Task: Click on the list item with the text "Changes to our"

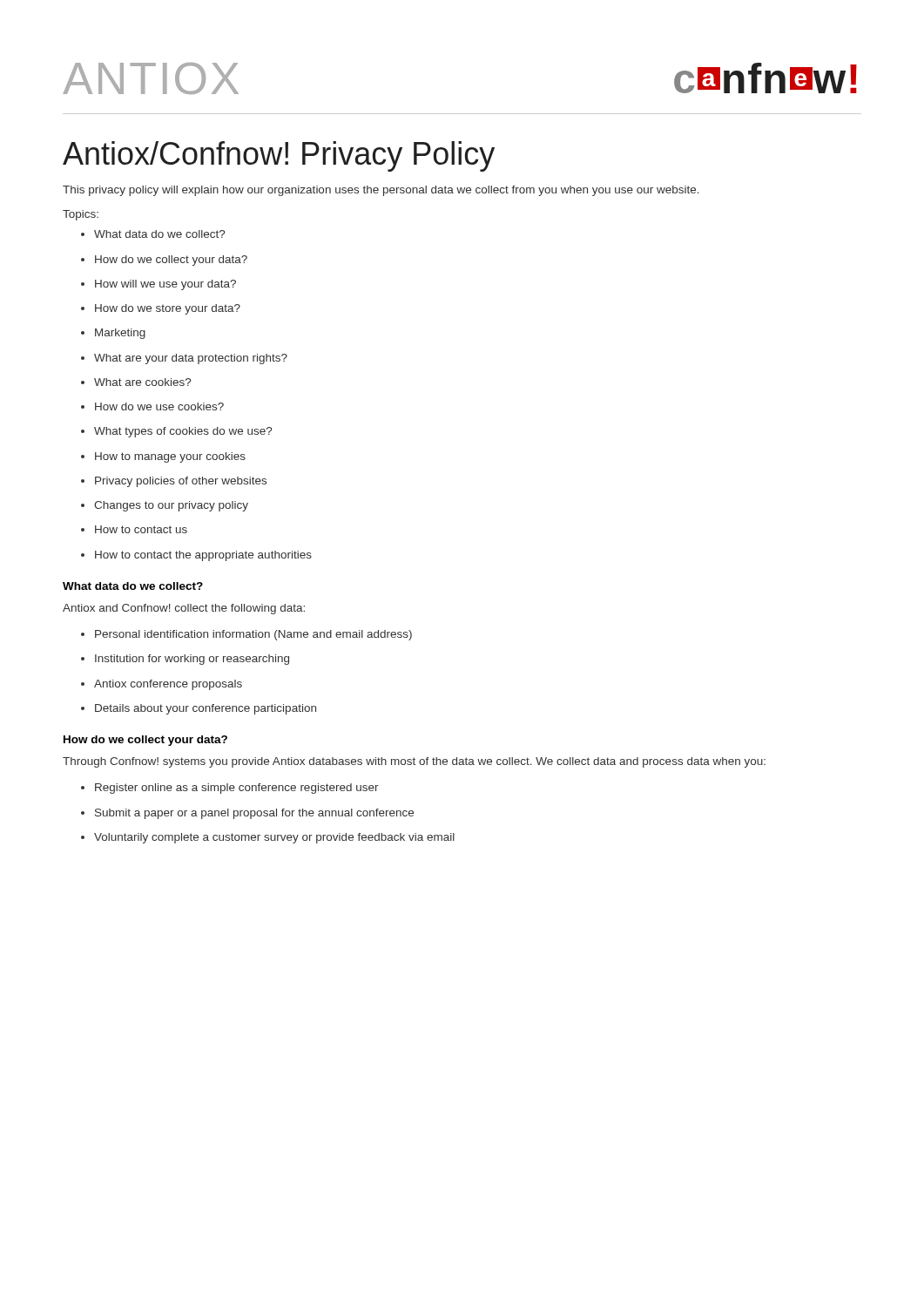Action: point(171,505)
